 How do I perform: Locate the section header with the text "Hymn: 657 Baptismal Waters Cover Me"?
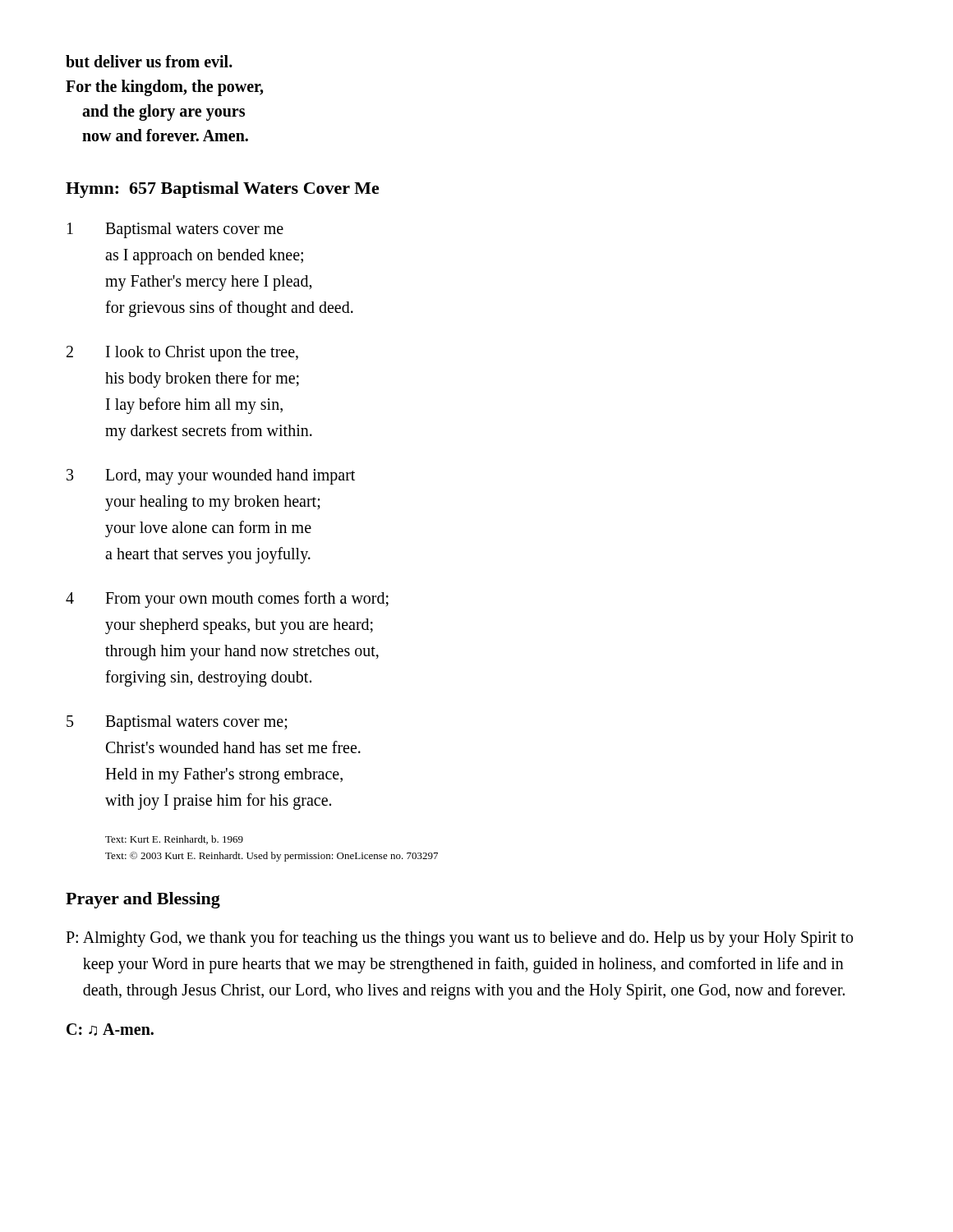coord(223,188)
